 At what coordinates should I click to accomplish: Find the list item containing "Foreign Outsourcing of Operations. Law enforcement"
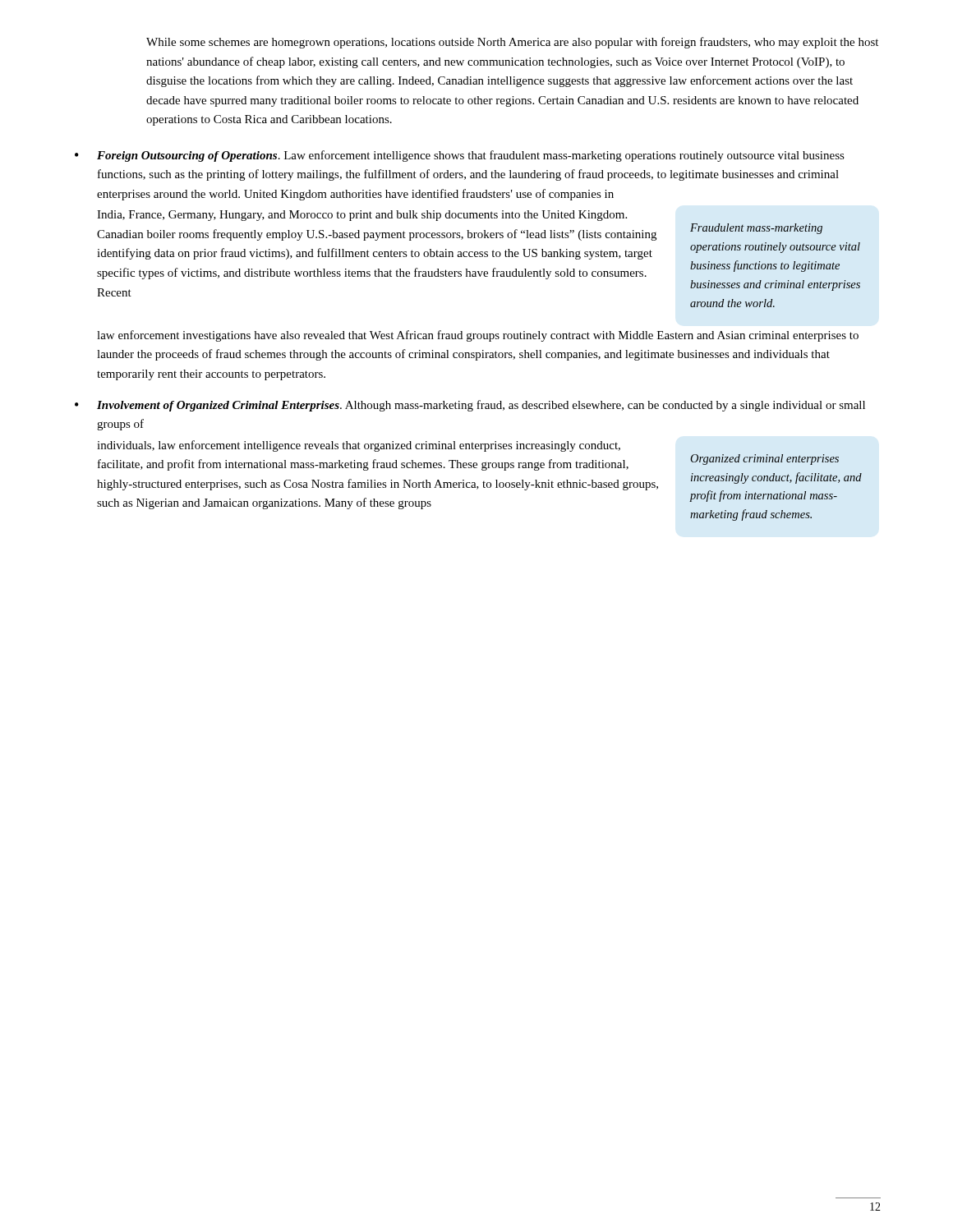[x=488, y=264]
